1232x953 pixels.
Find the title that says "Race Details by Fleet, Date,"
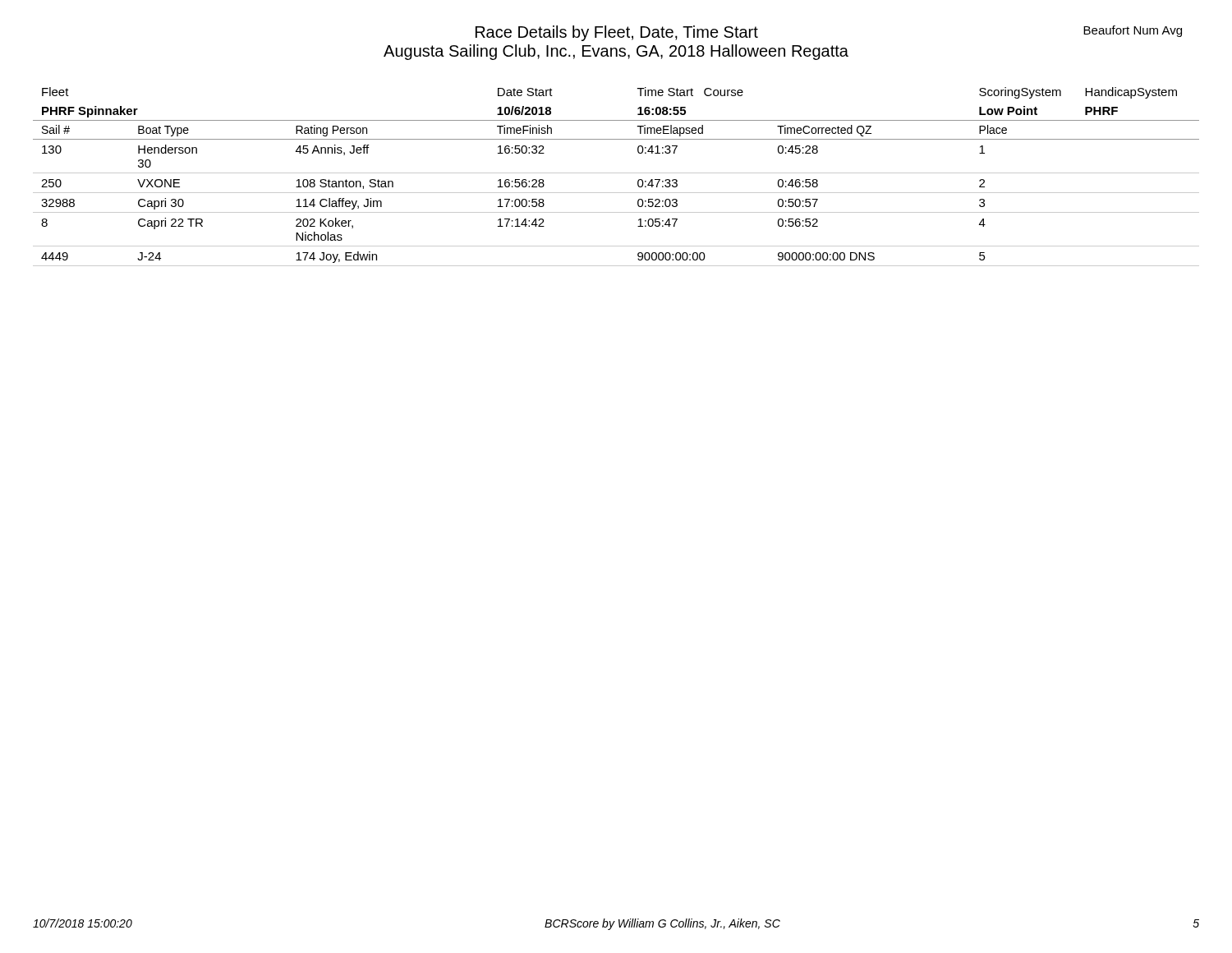616,42
